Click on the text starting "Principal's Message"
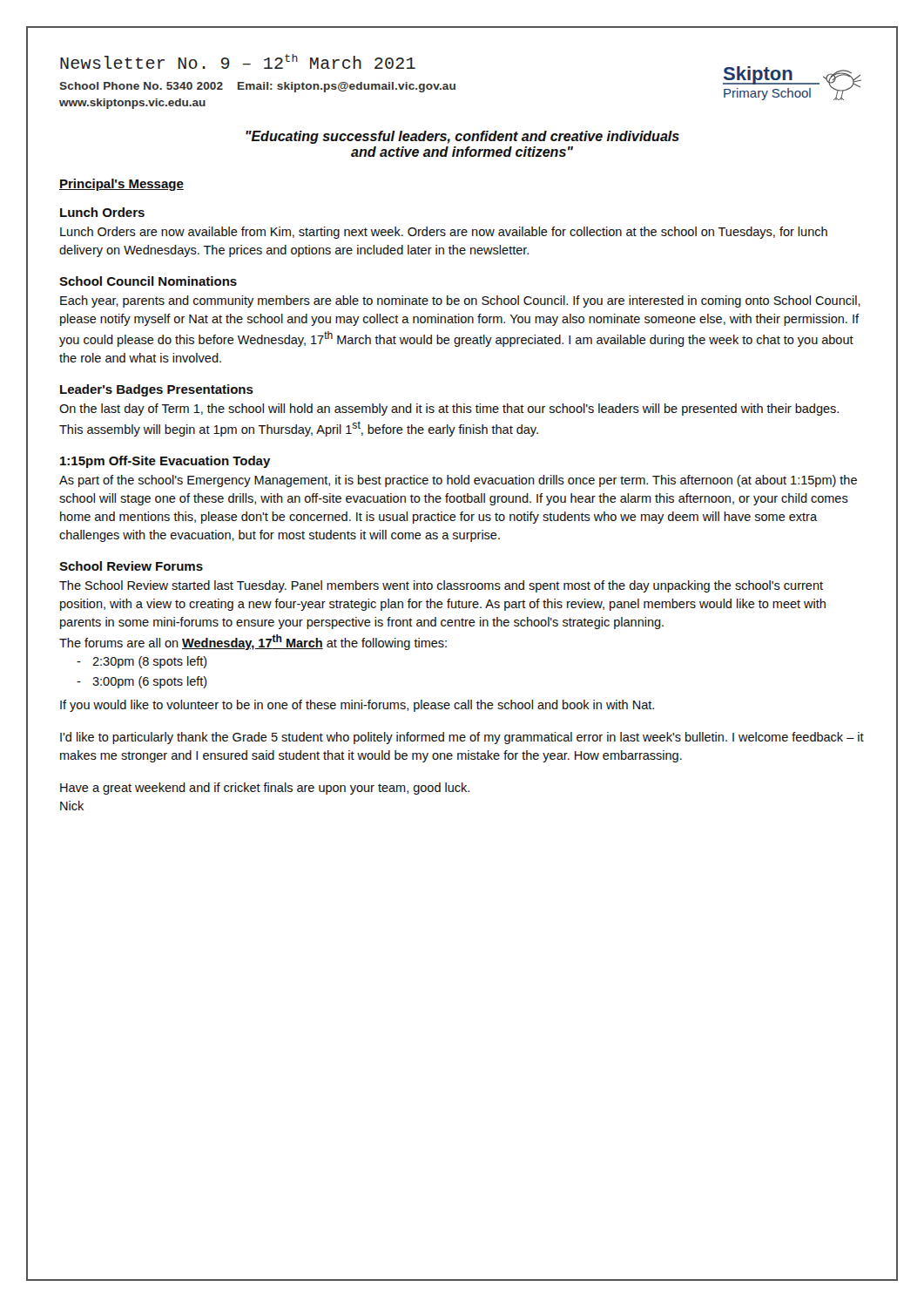The image size is (924, 1307). [121, 185]
